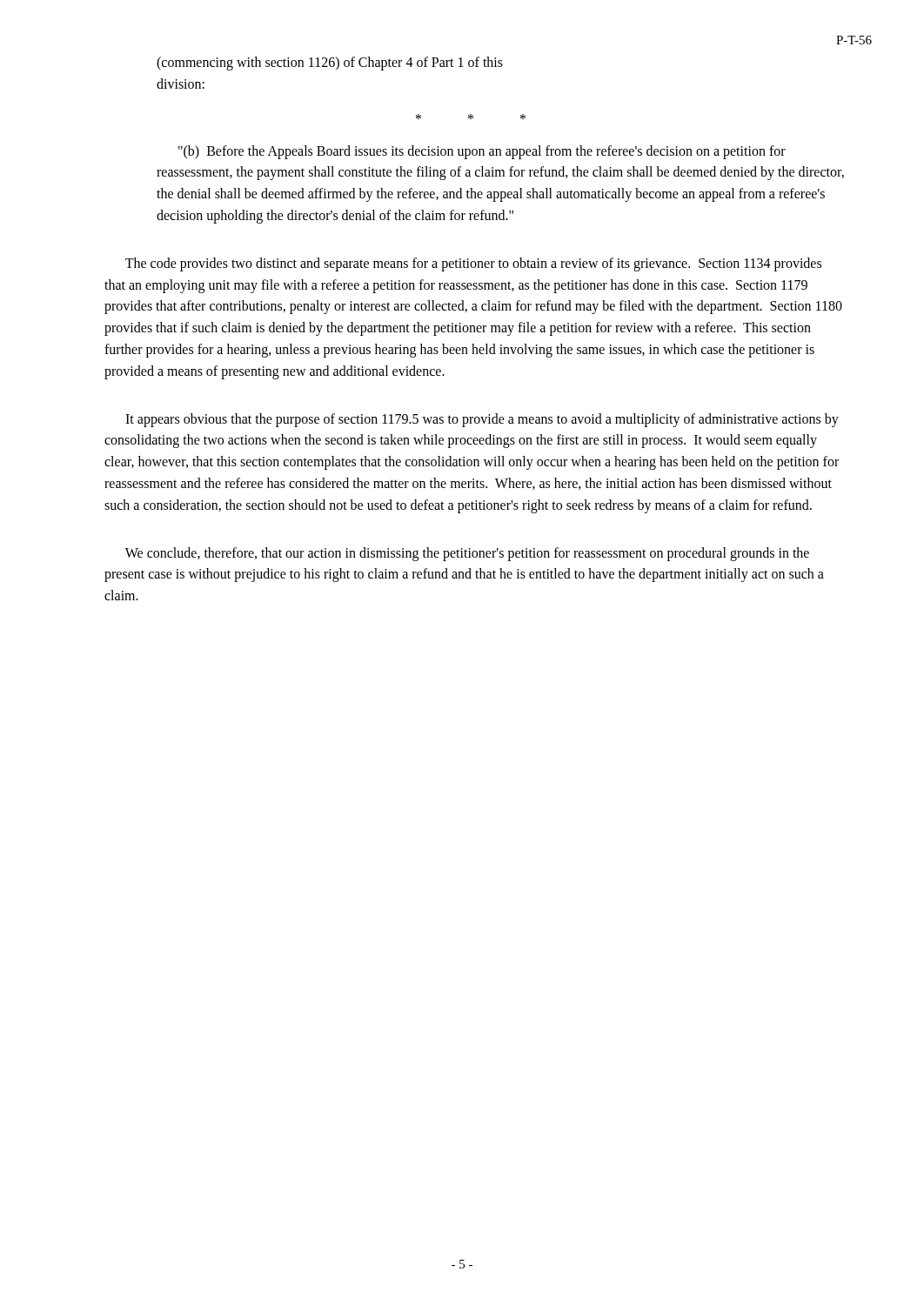The width and height of the screenshot is (924, 1305).
Task: Select the passage starting "We conclude, therefore, that our"
Action: point(464,574)
